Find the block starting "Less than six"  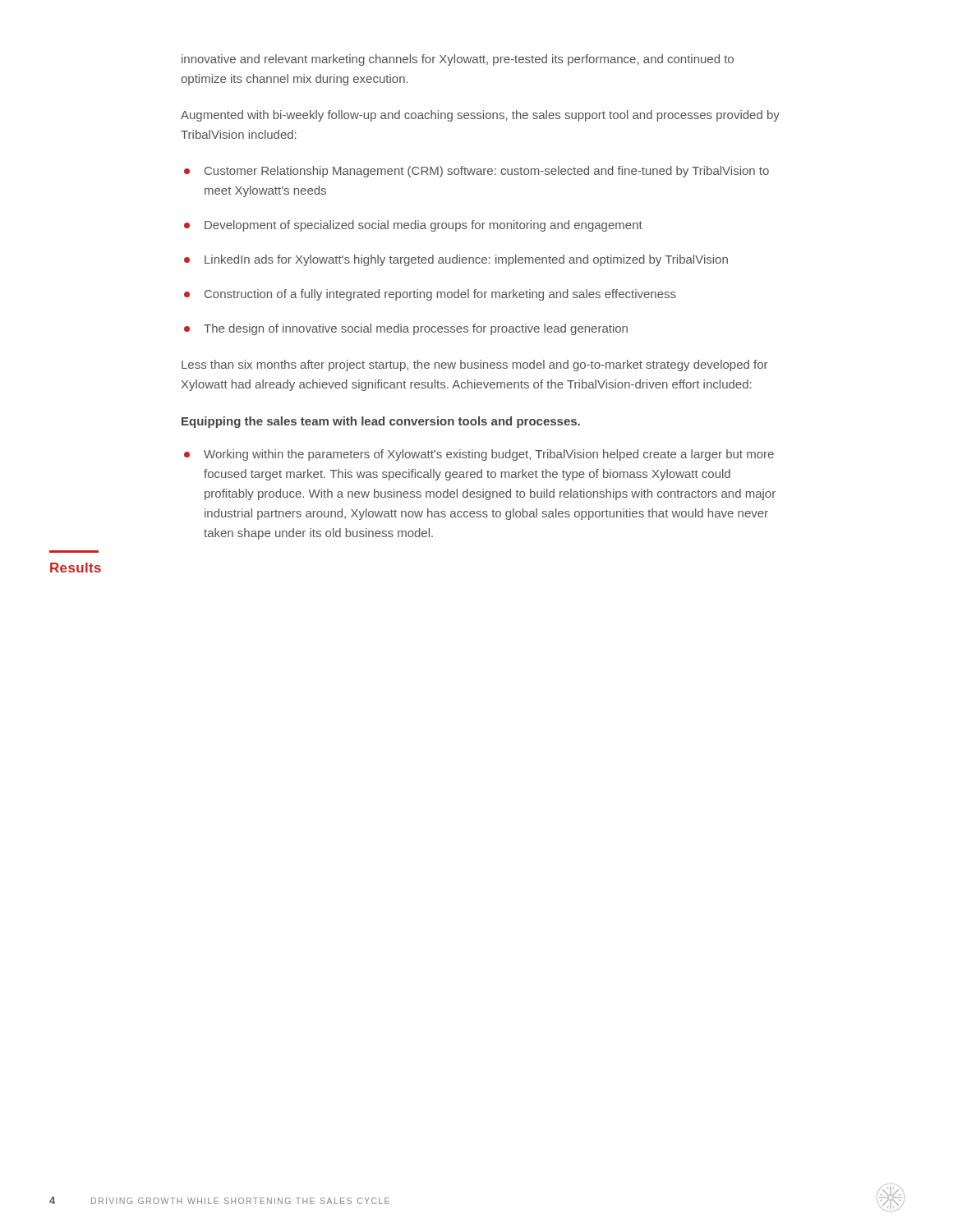point(474,374)
